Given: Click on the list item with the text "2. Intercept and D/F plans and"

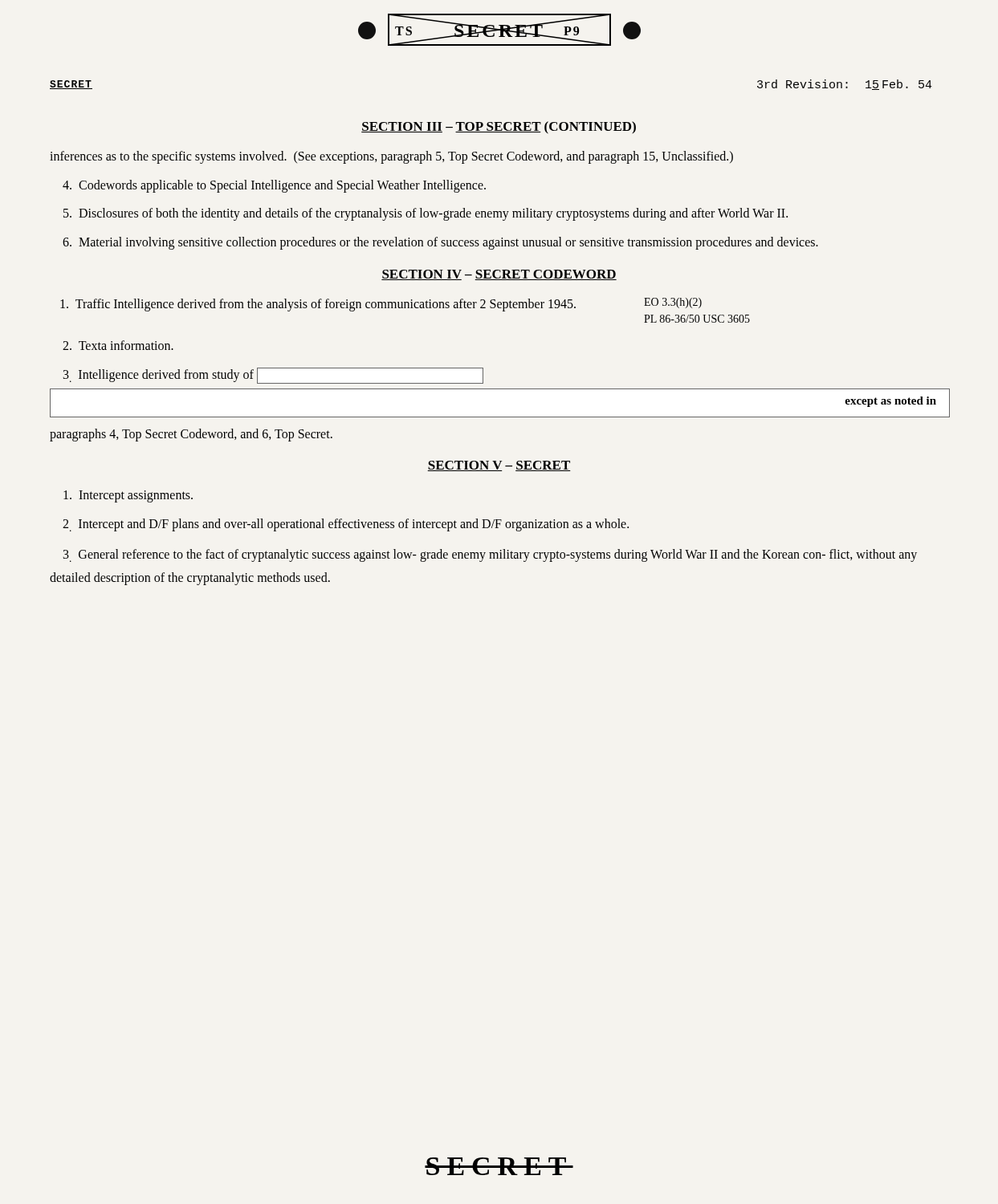Looking at the screenshot, I should pos(340,525).
